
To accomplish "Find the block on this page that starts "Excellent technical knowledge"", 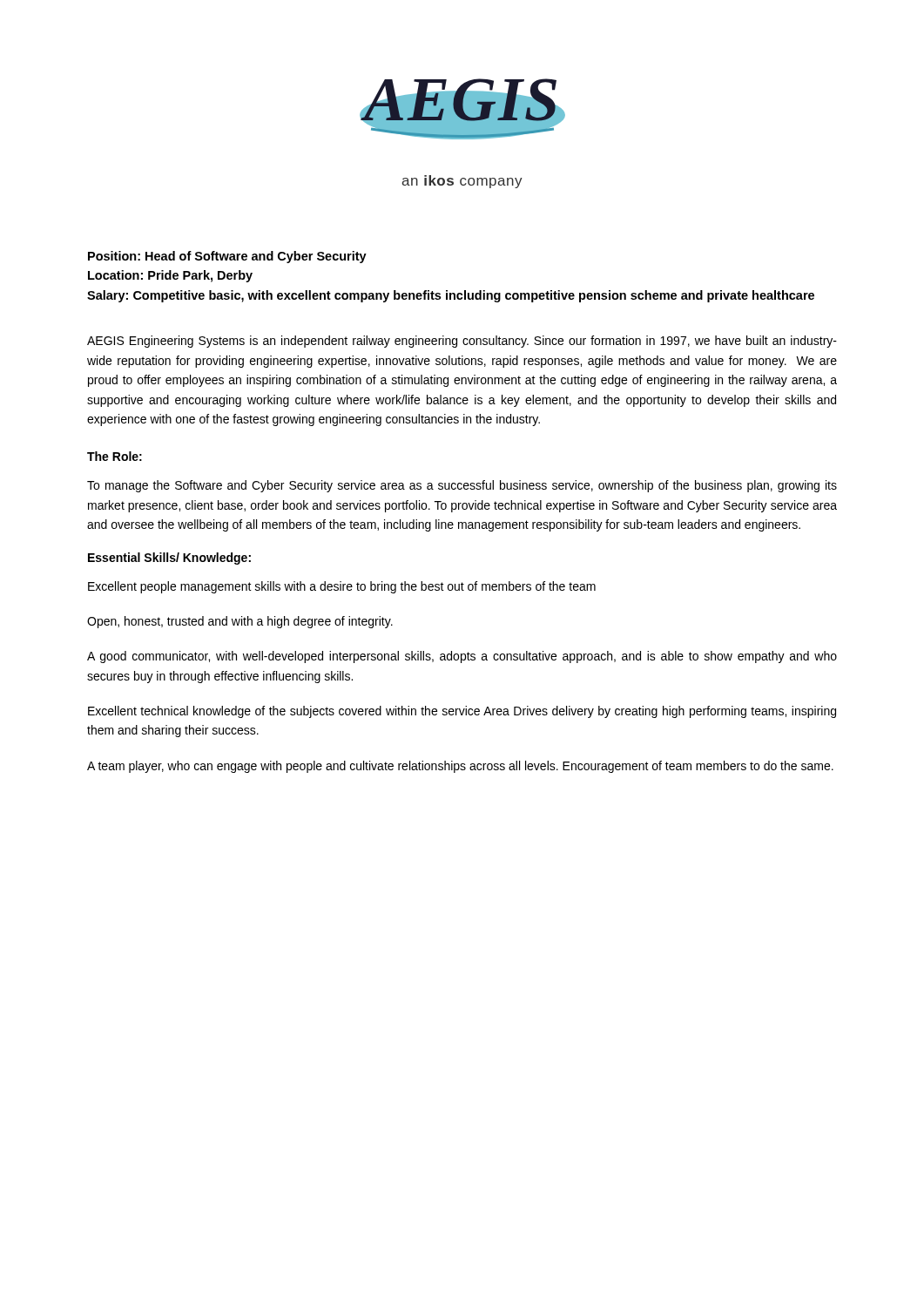I will 462,721.
